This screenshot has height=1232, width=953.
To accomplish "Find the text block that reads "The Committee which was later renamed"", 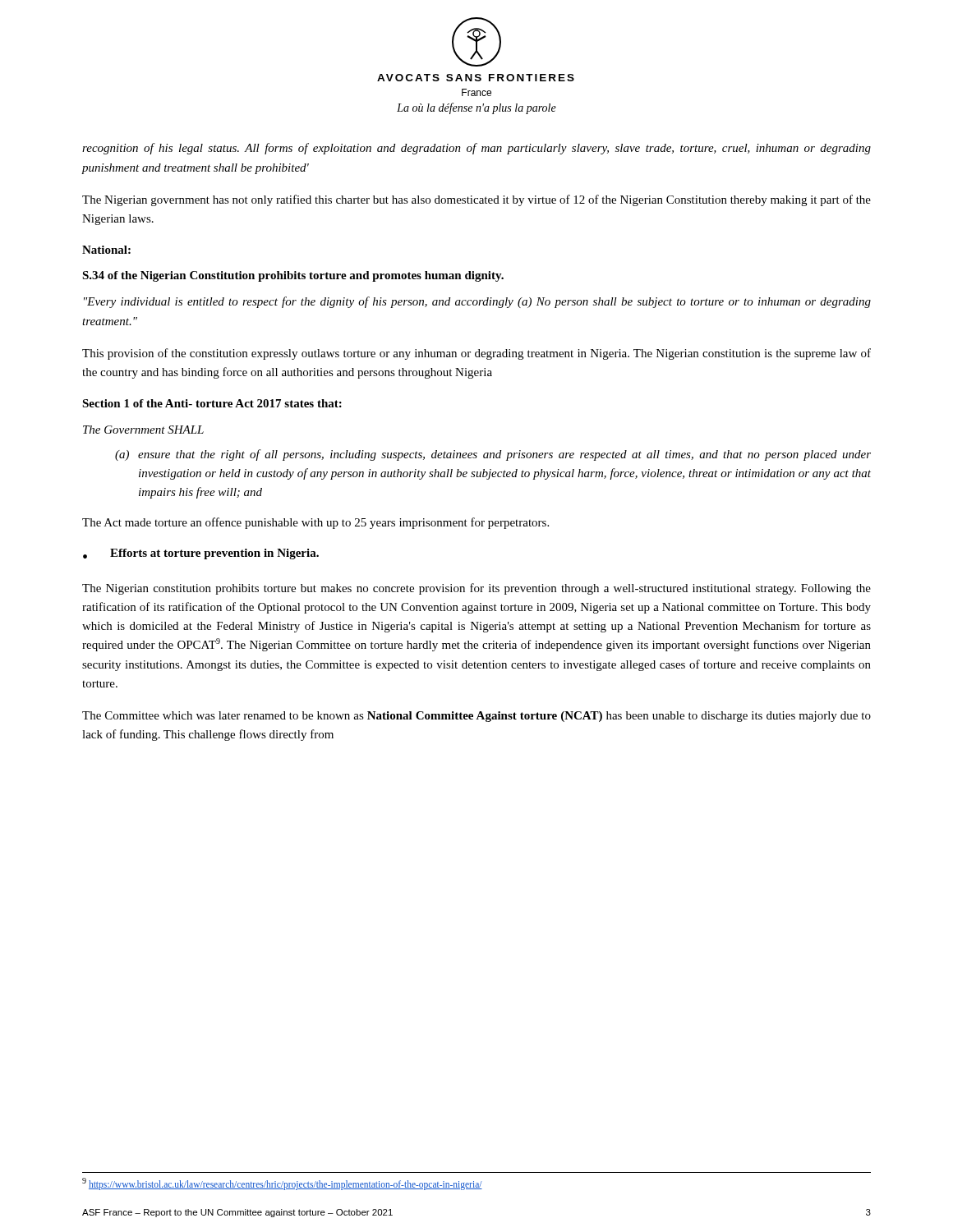I will pyautogui.click(x=476, y=725).
